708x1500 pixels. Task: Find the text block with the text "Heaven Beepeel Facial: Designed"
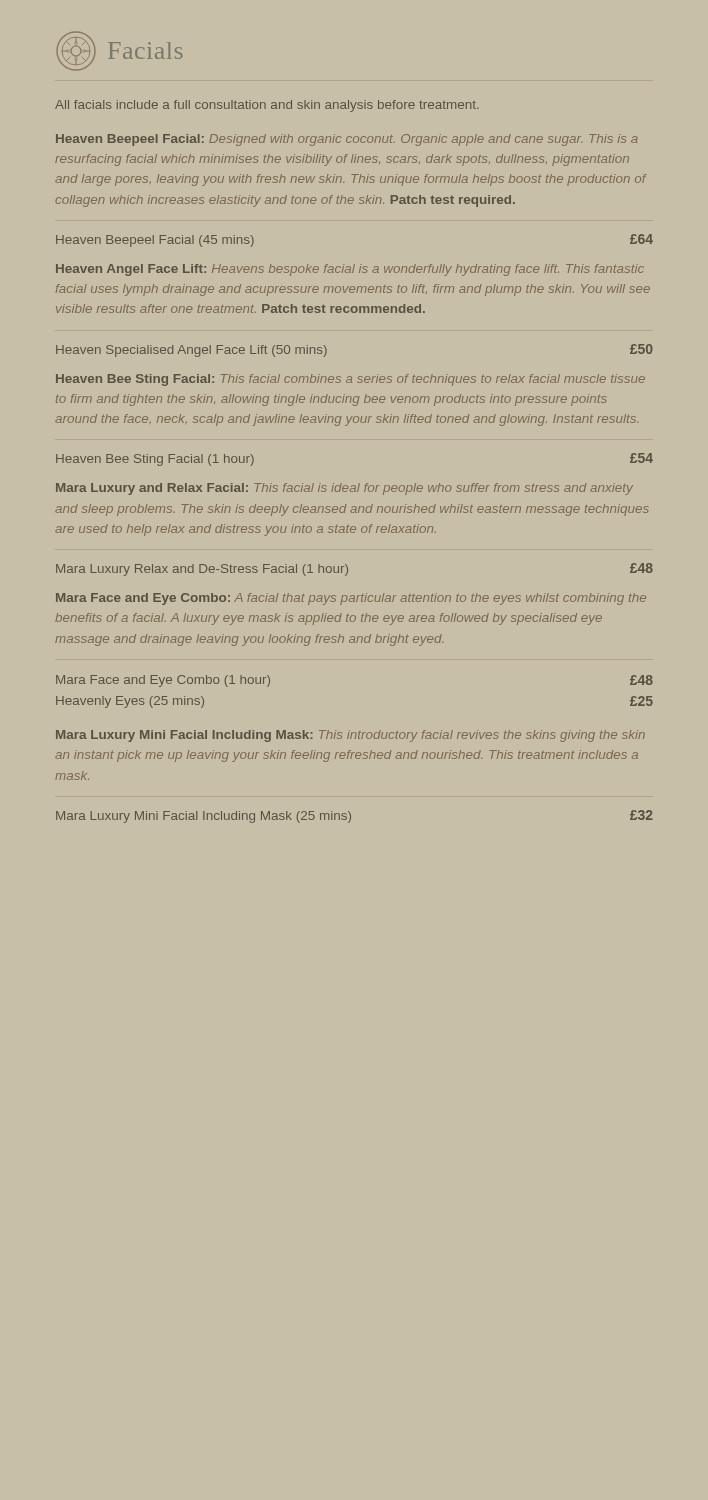pyautogui.click(x=350, y=169)
